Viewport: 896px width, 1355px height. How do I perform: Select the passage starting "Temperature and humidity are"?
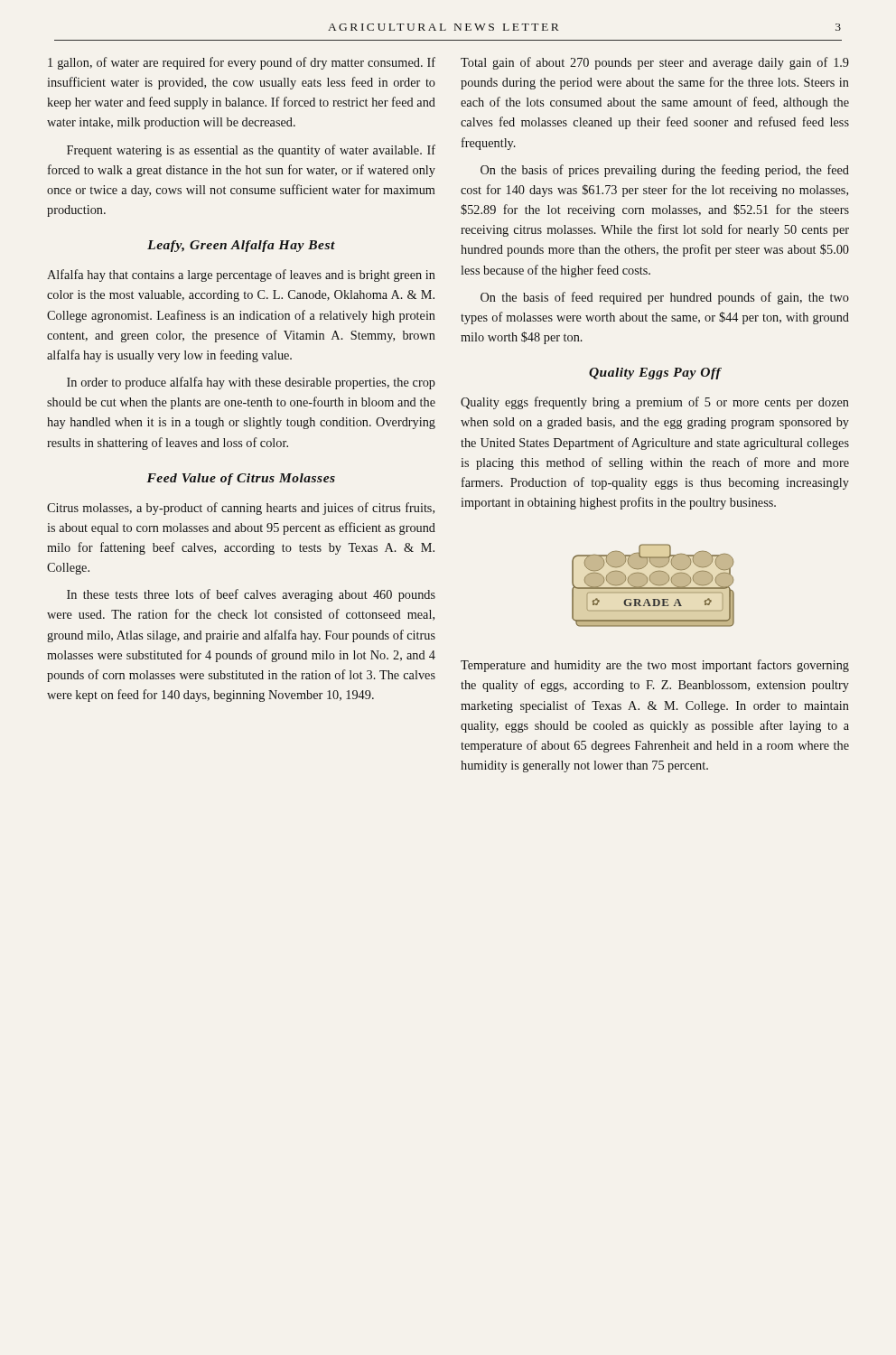pyautogui.click(x=655, y=715)
